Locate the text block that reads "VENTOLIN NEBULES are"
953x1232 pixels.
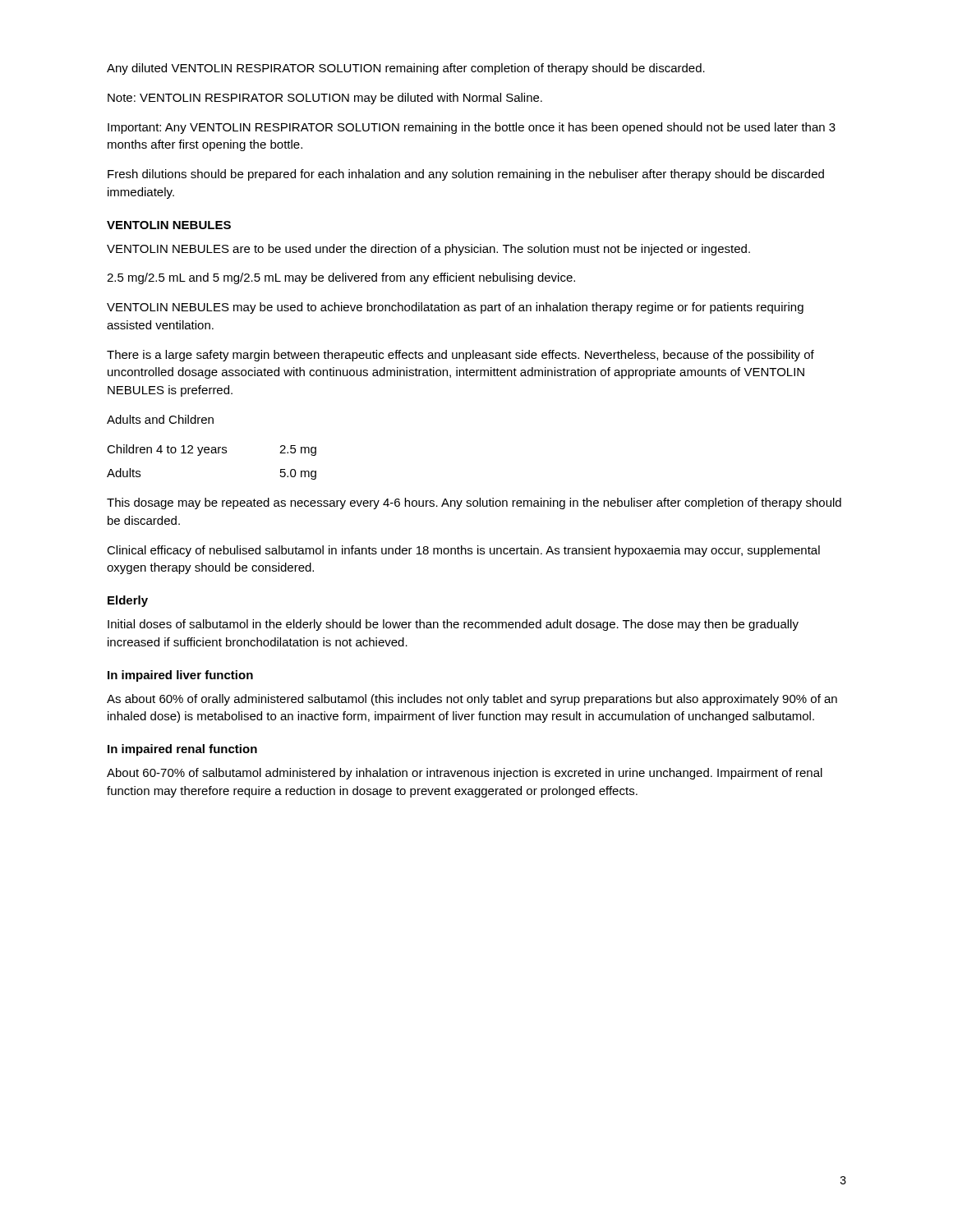pos(429,248)
